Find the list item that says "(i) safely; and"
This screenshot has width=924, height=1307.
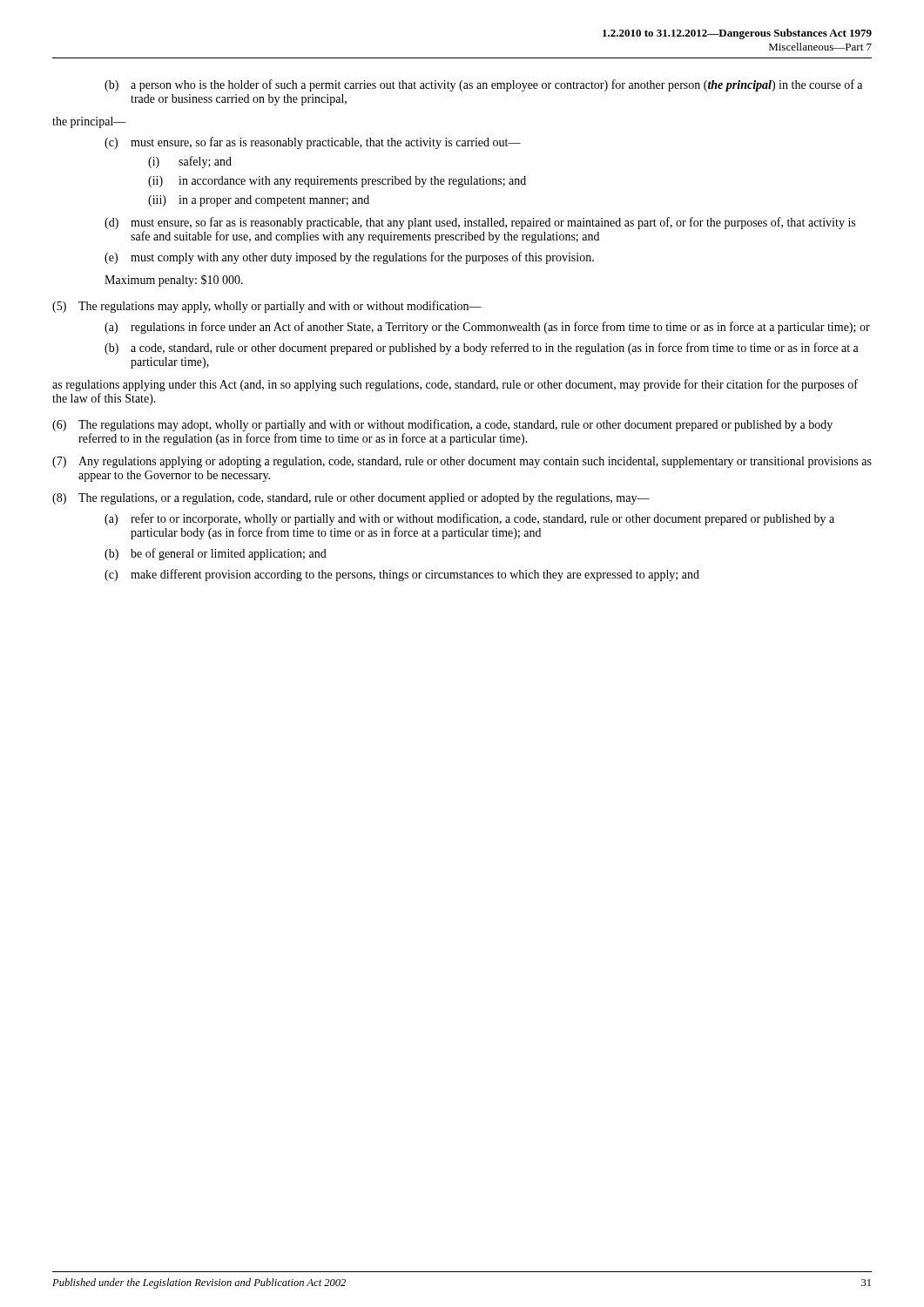(x=190, y=162)
